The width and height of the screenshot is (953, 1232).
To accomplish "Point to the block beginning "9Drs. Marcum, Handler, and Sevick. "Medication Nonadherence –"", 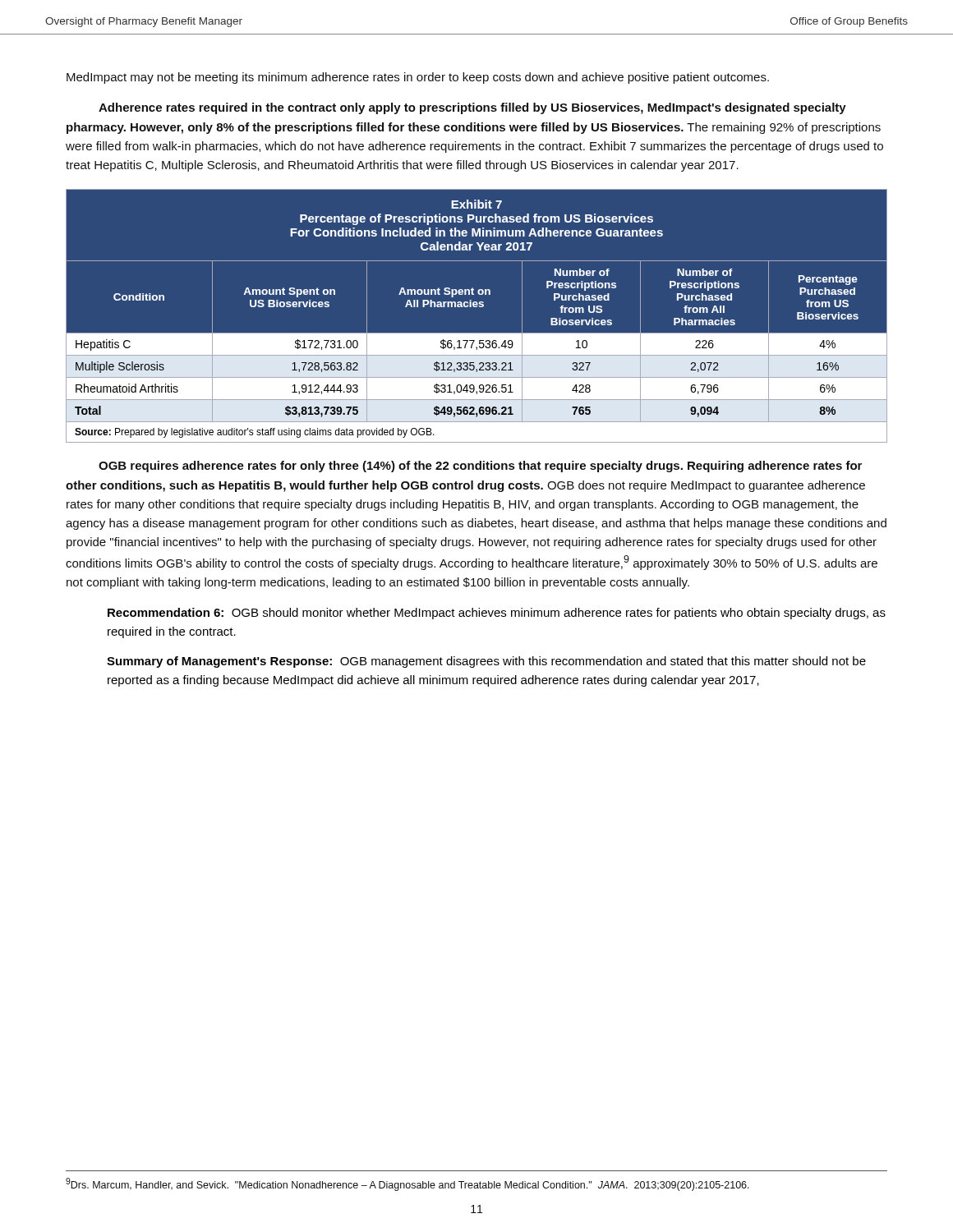I will pyautogui.click(x=408, y=1184).
